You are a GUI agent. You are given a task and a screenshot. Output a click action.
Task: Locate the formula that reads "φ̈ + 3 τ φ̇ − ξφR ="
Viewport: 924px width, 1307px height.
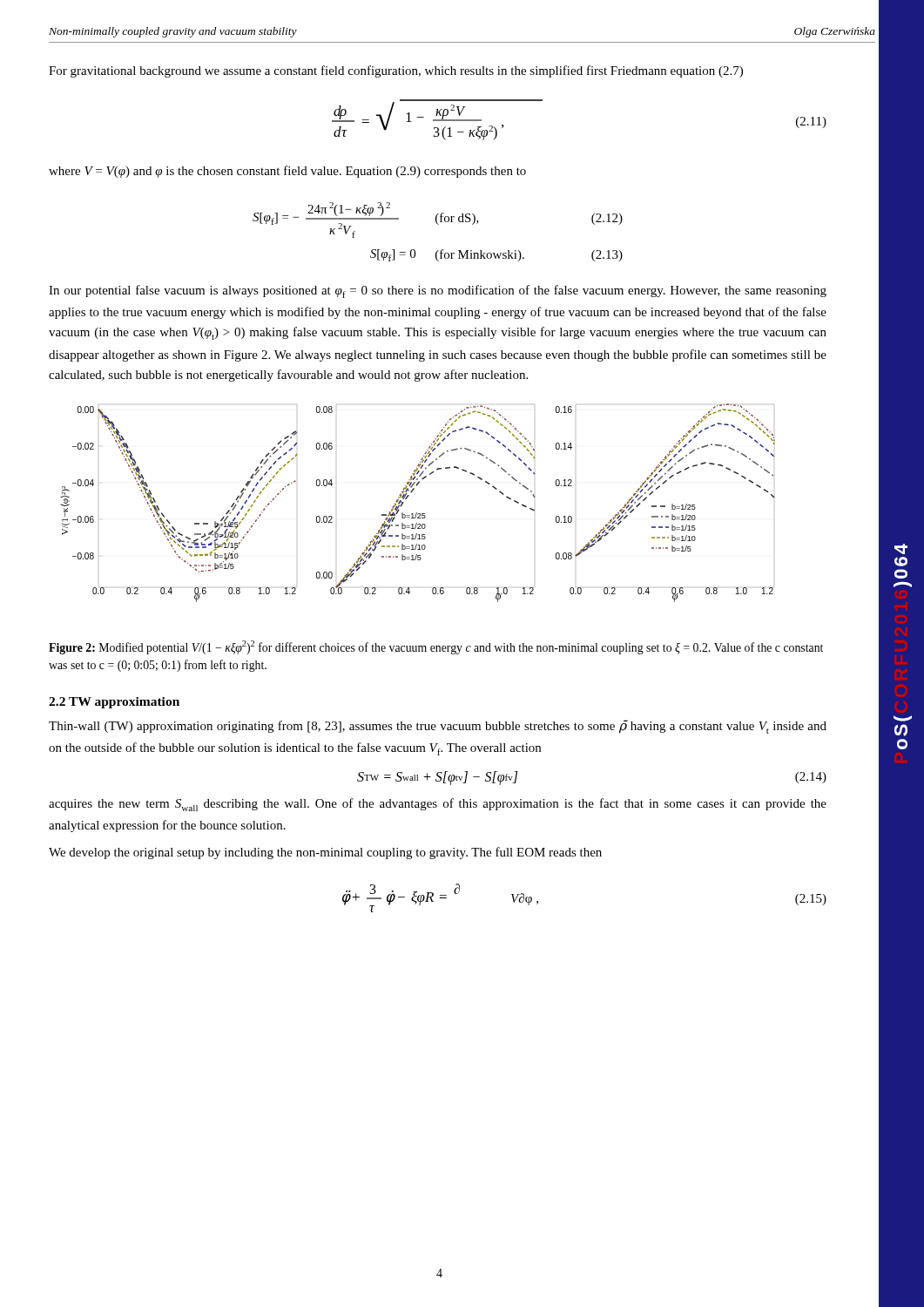pos(391,898)
